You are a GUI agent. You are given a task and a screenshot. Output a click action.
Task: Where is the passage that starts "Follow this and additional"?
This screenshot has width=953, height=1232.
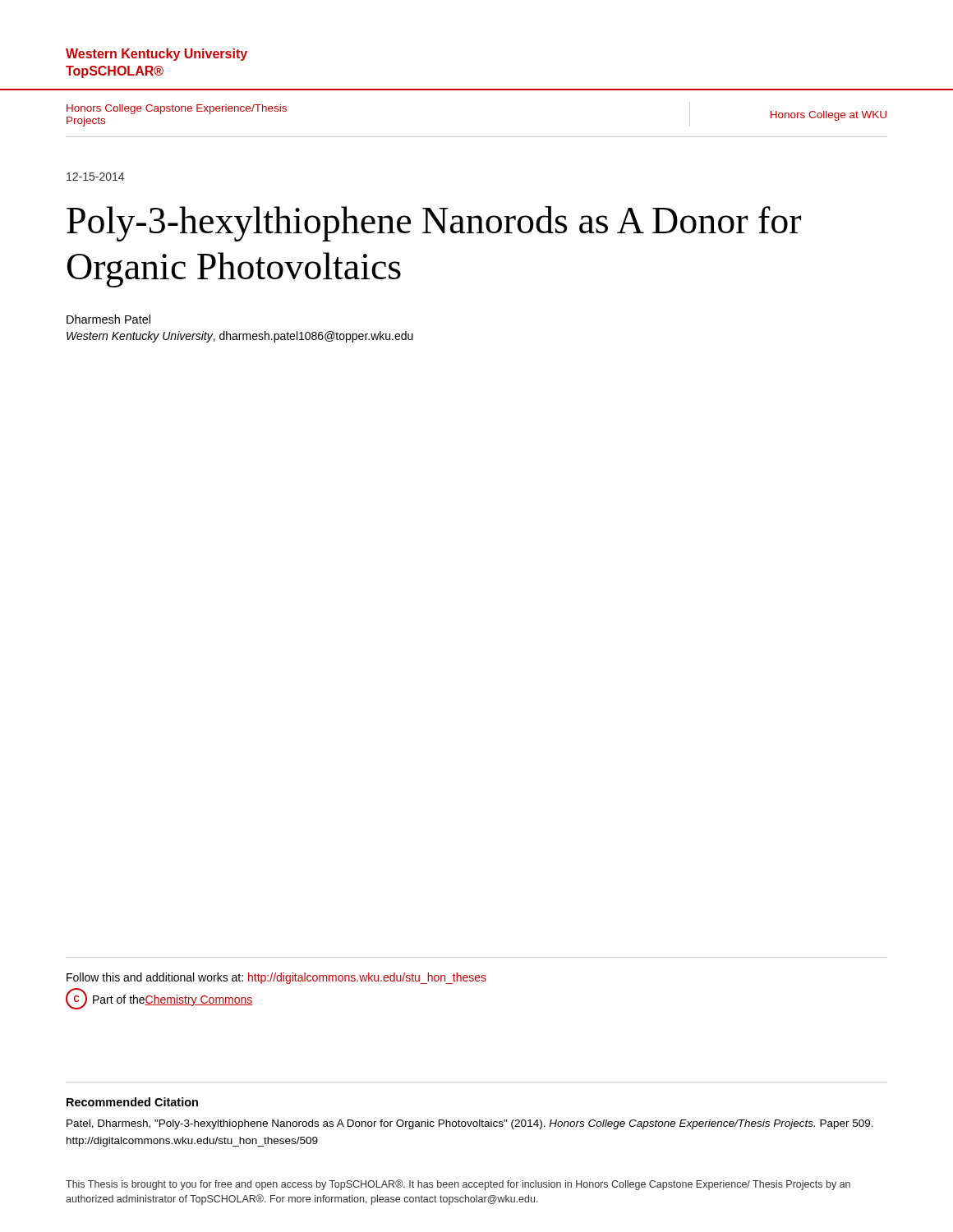coord(276,977)
